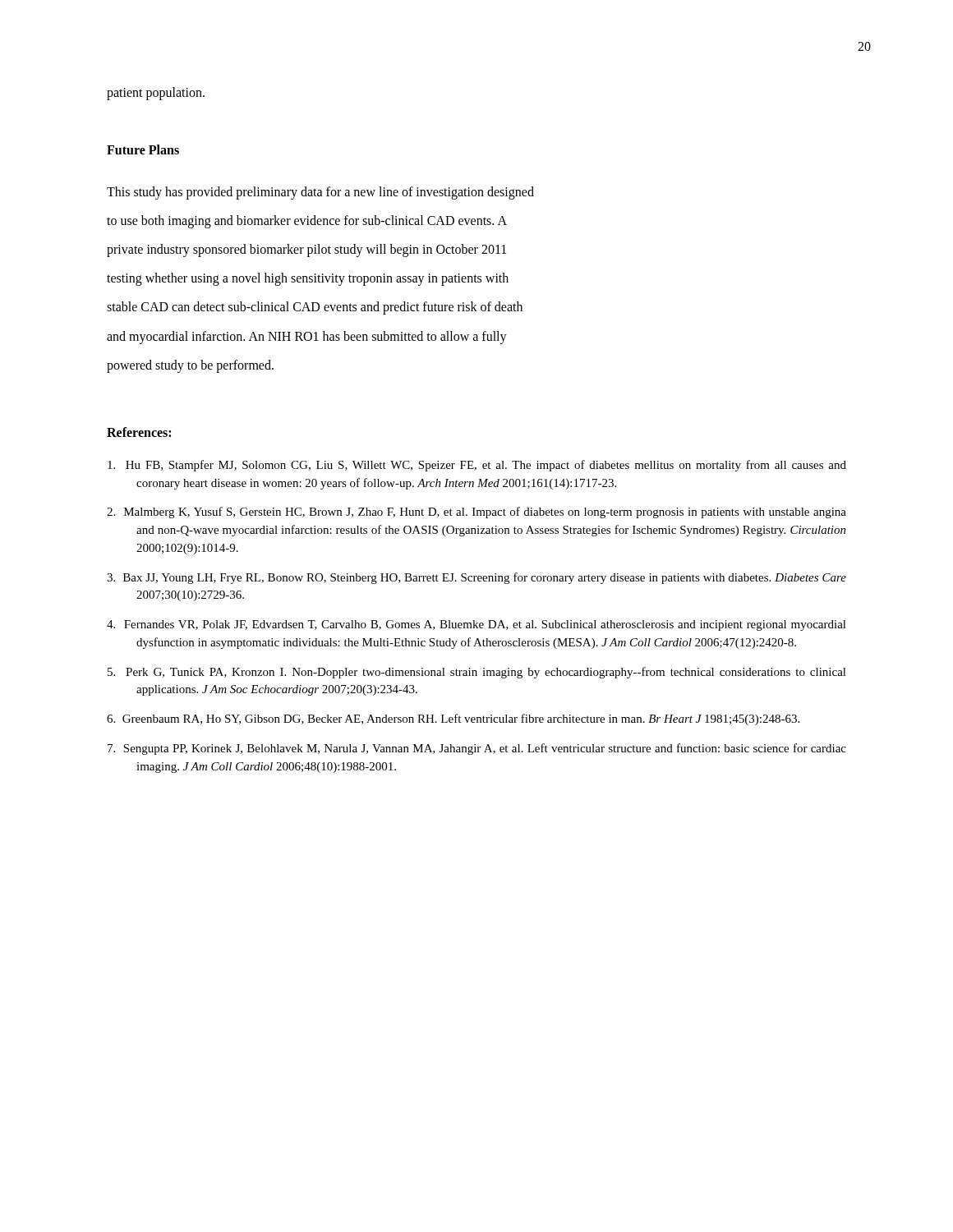The width and height of the screenshot is (953, 1232).
Task: Click the passage that begins "5. Perk G, Tunick PA, Kronzon I."
Action: (x=476, y=680)
